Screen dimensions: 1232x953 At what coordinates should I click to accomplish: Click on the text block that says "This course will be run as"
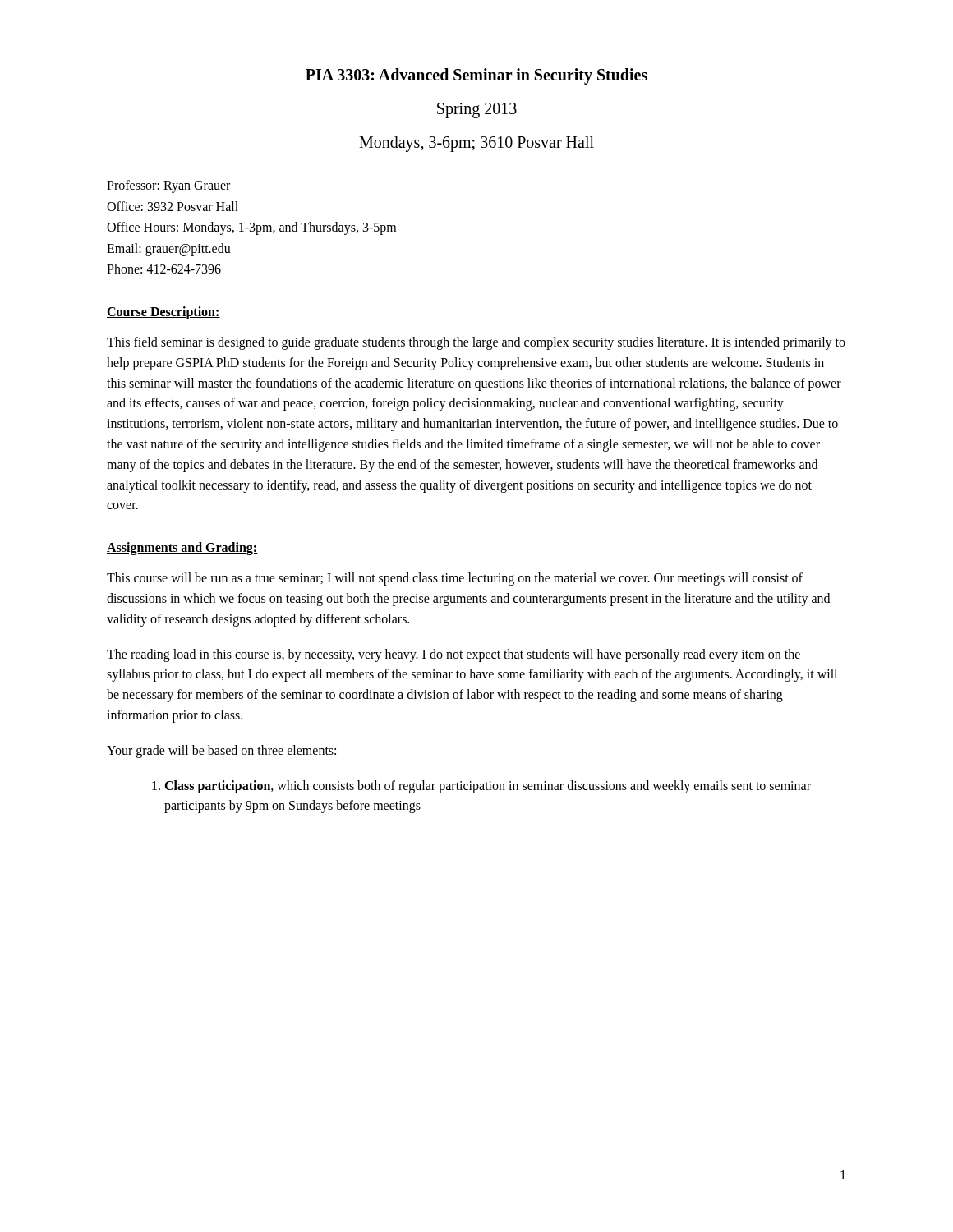[468, 598]
